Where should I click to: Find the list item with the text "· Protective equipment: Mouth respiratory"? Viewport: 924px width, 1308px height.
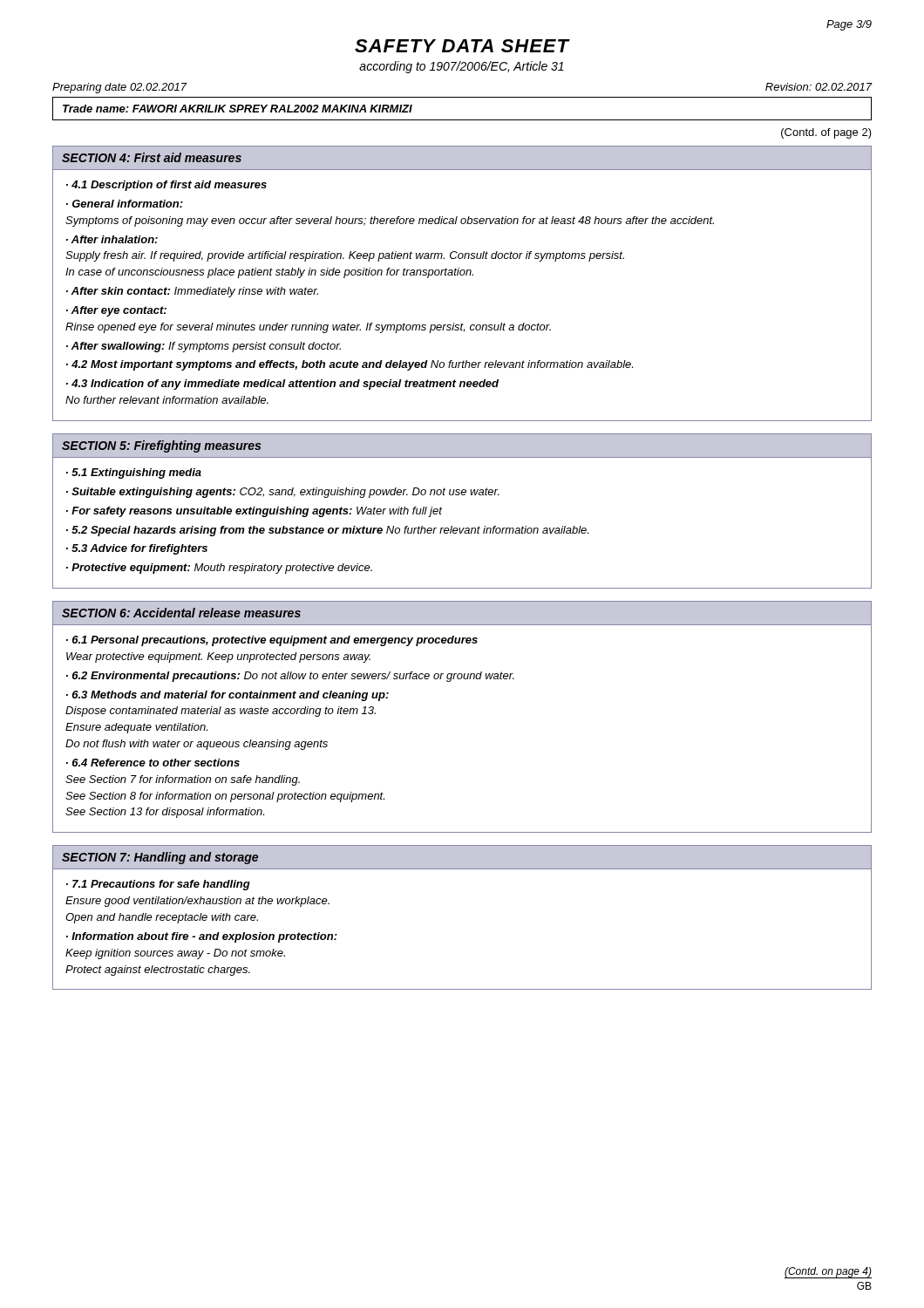click(219, 567)
